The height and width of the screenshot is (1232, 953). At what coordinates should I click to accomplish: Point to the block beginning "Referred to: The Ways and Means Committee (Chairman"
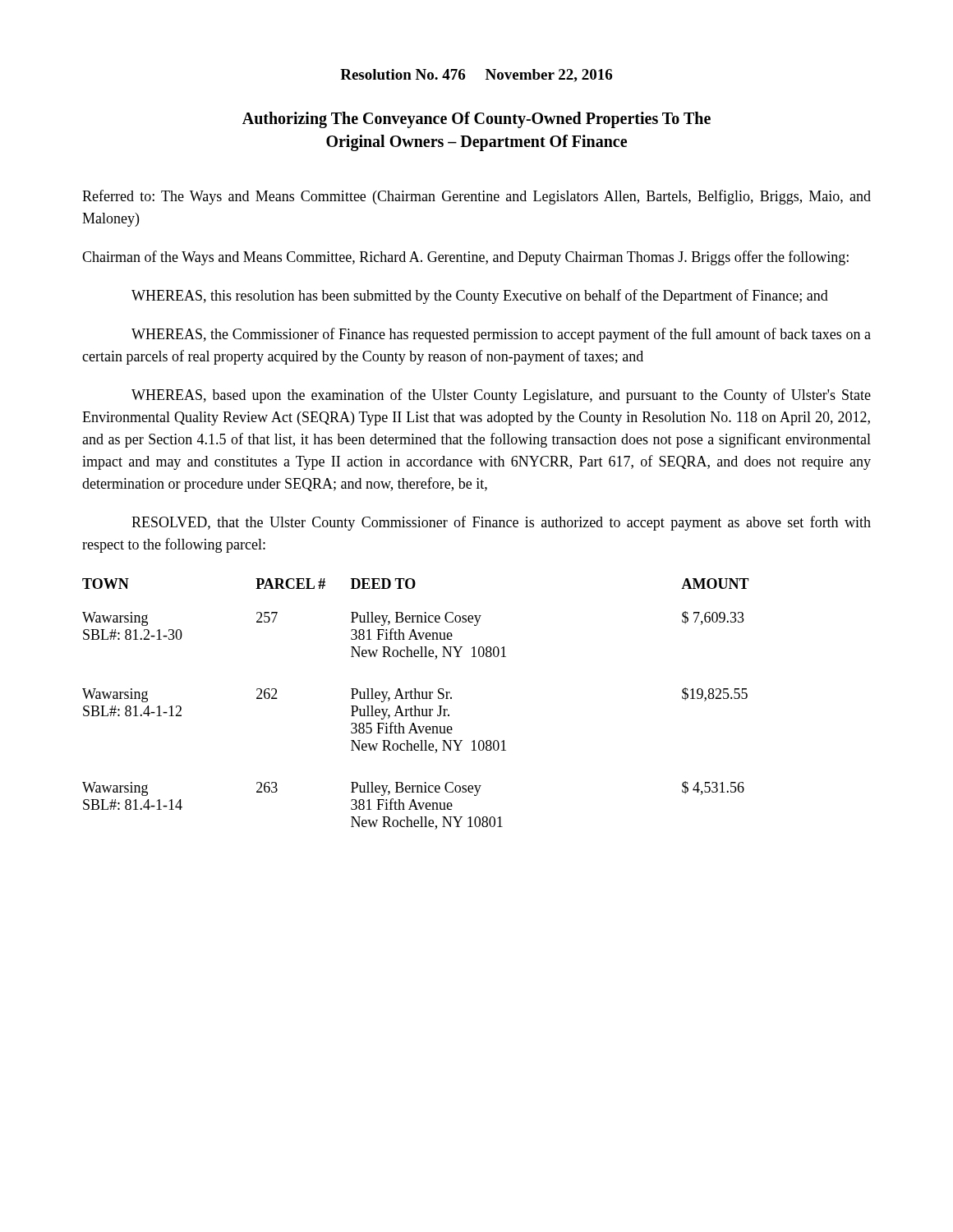tap(476, 207)
